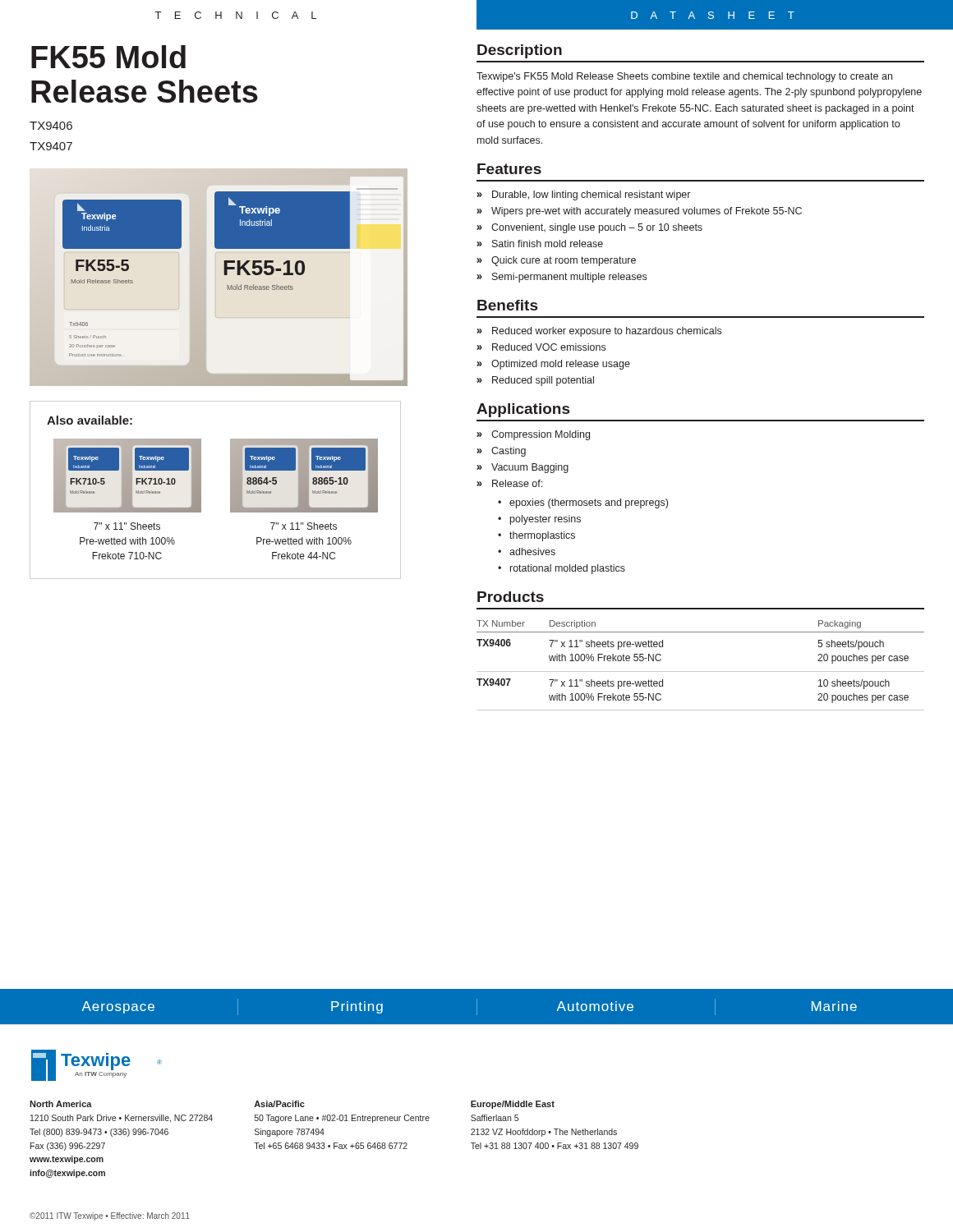Viewport: 953px width, 1232px height.
Task: Select the passage starting "» Quick cure"
Action: pyautogui.click(x=556, y=260)
